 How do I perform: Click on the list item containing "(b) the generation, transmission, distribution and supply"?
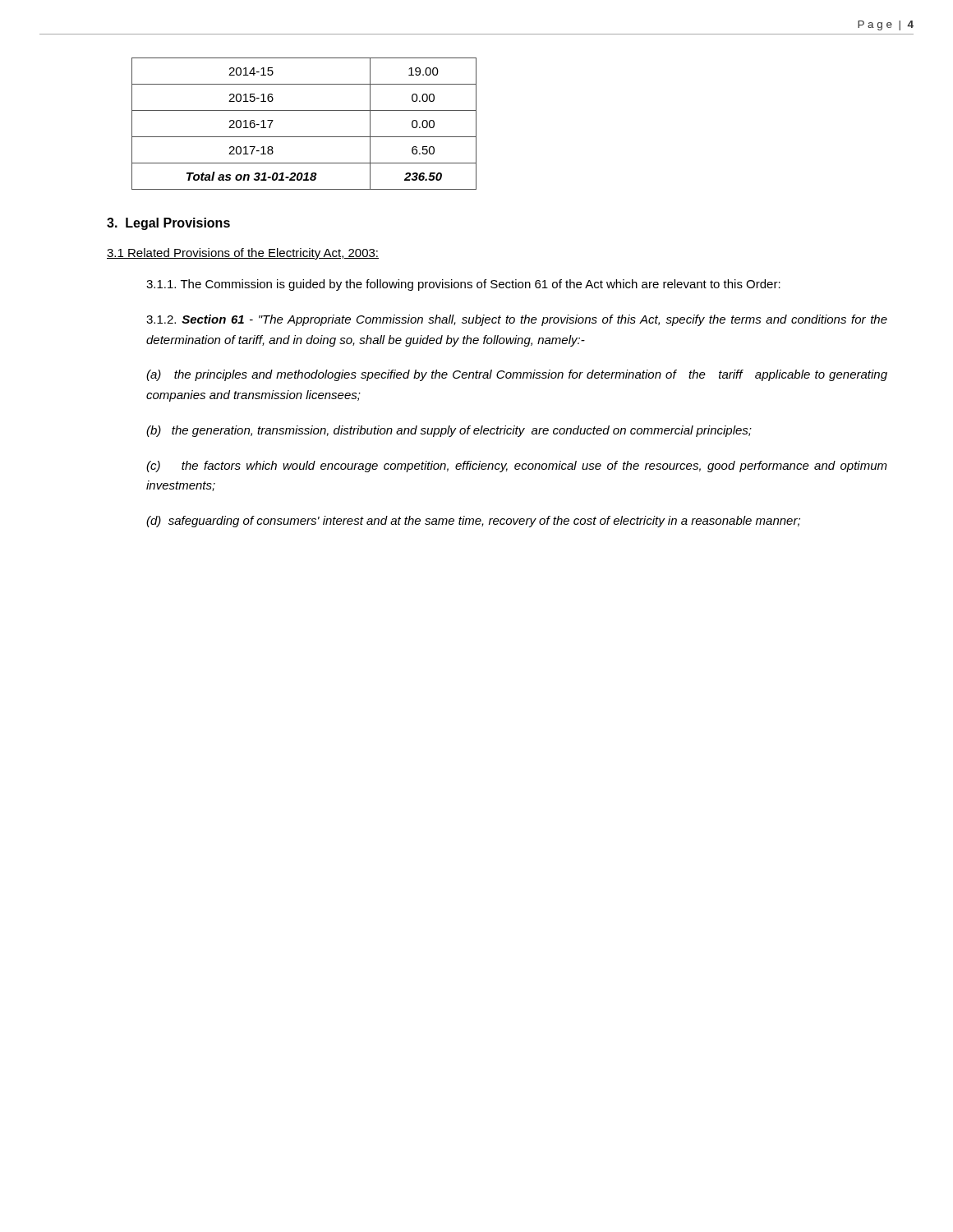tap(449, 430)
